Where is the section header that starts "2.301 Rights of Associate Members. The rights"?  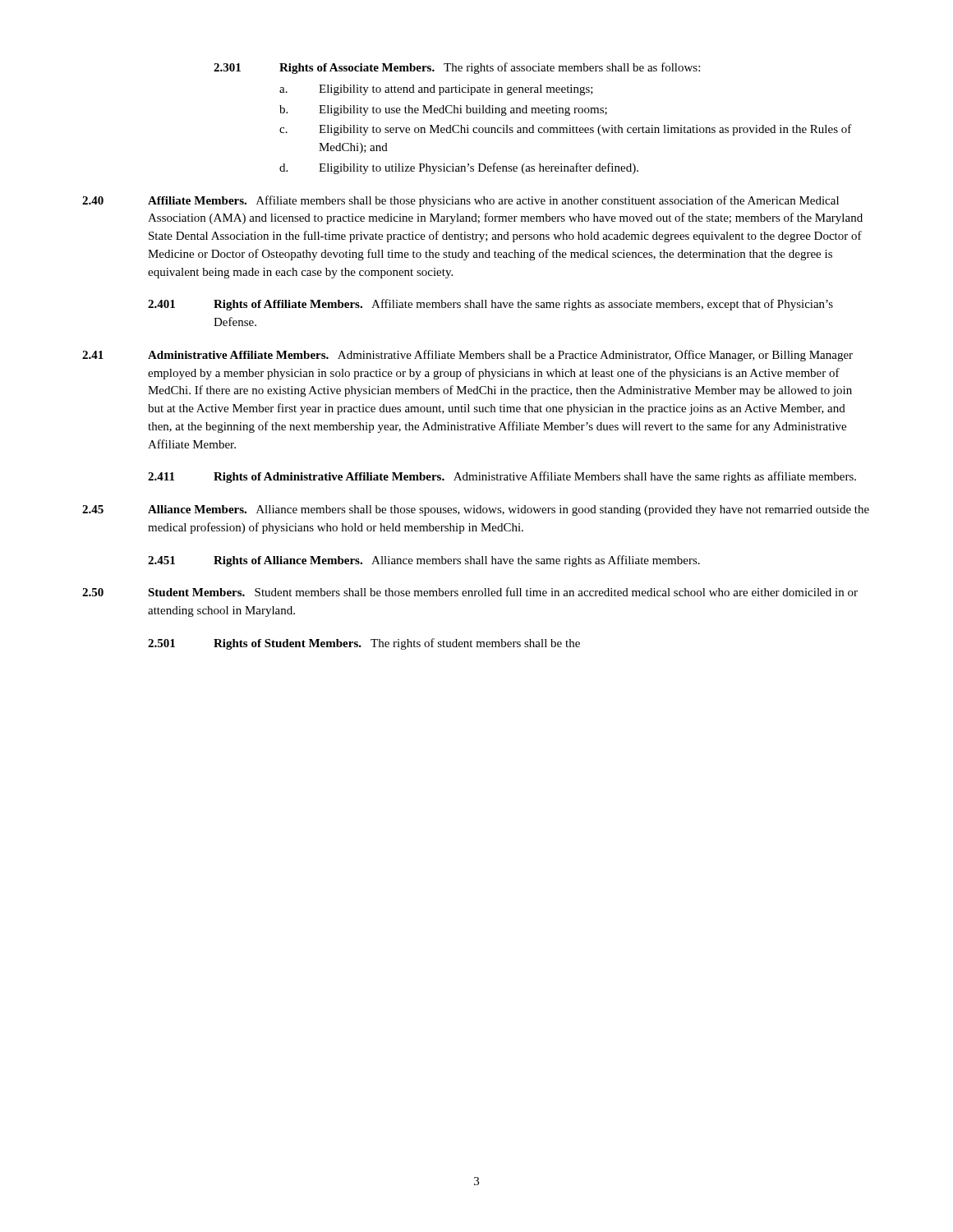(542, 68)
